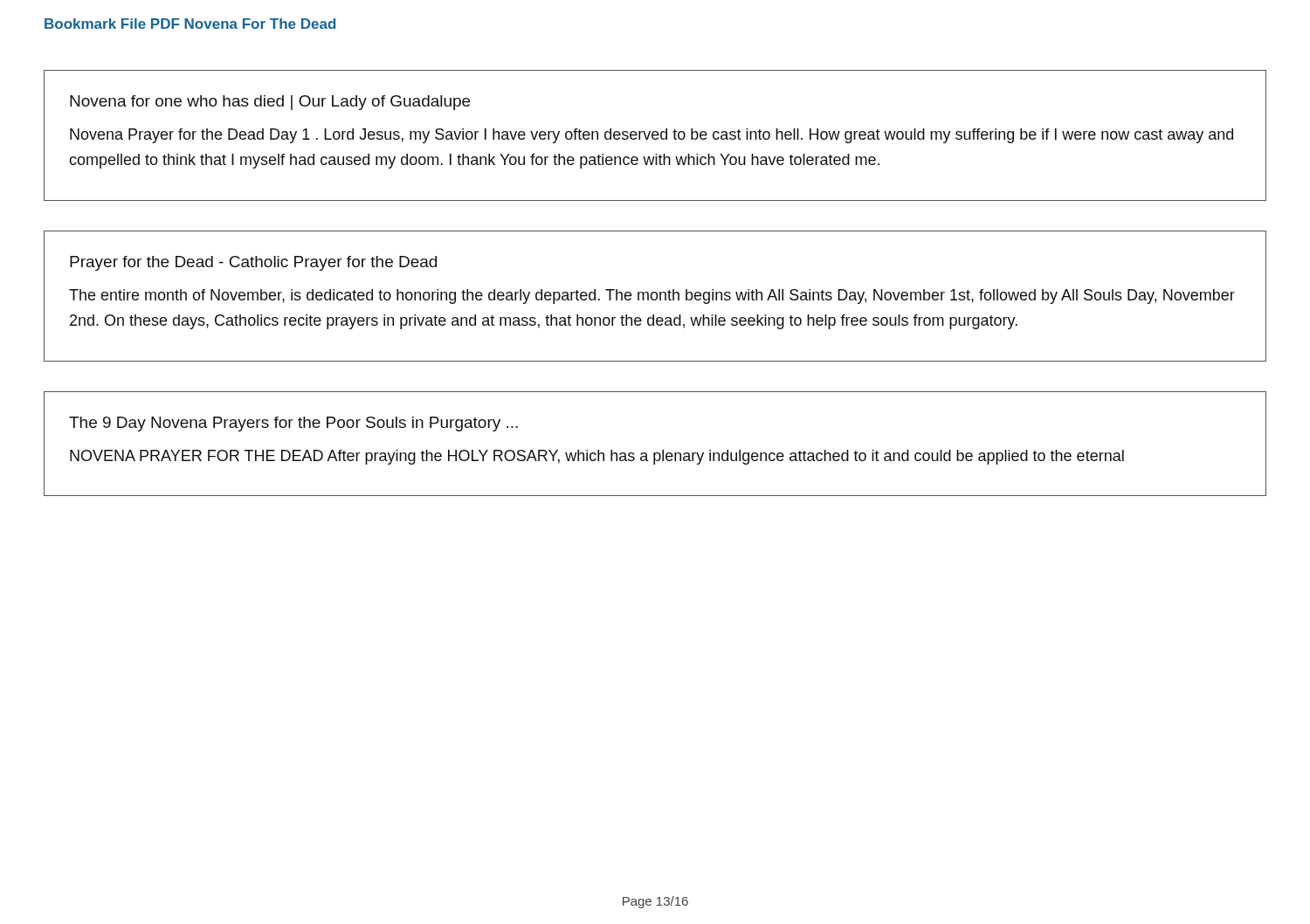This screenshot has width=1310, height=924.
Task: Locate the text block starting "Novena for one who has died"
Action: 655,132
